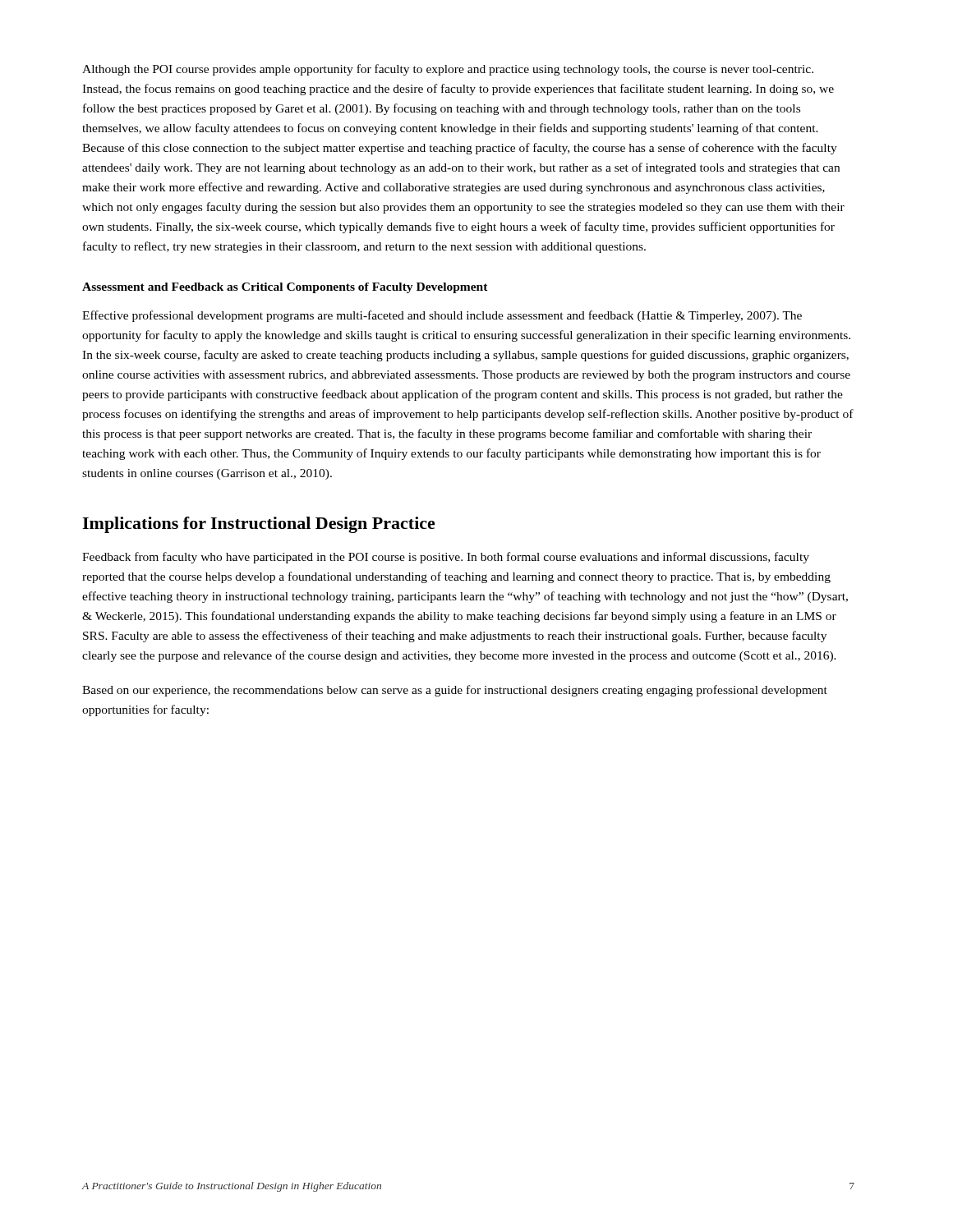953x1232 pixels.
Task: Click on the text block that reads "Feedback from faculty who"
Action: (465, 606)
